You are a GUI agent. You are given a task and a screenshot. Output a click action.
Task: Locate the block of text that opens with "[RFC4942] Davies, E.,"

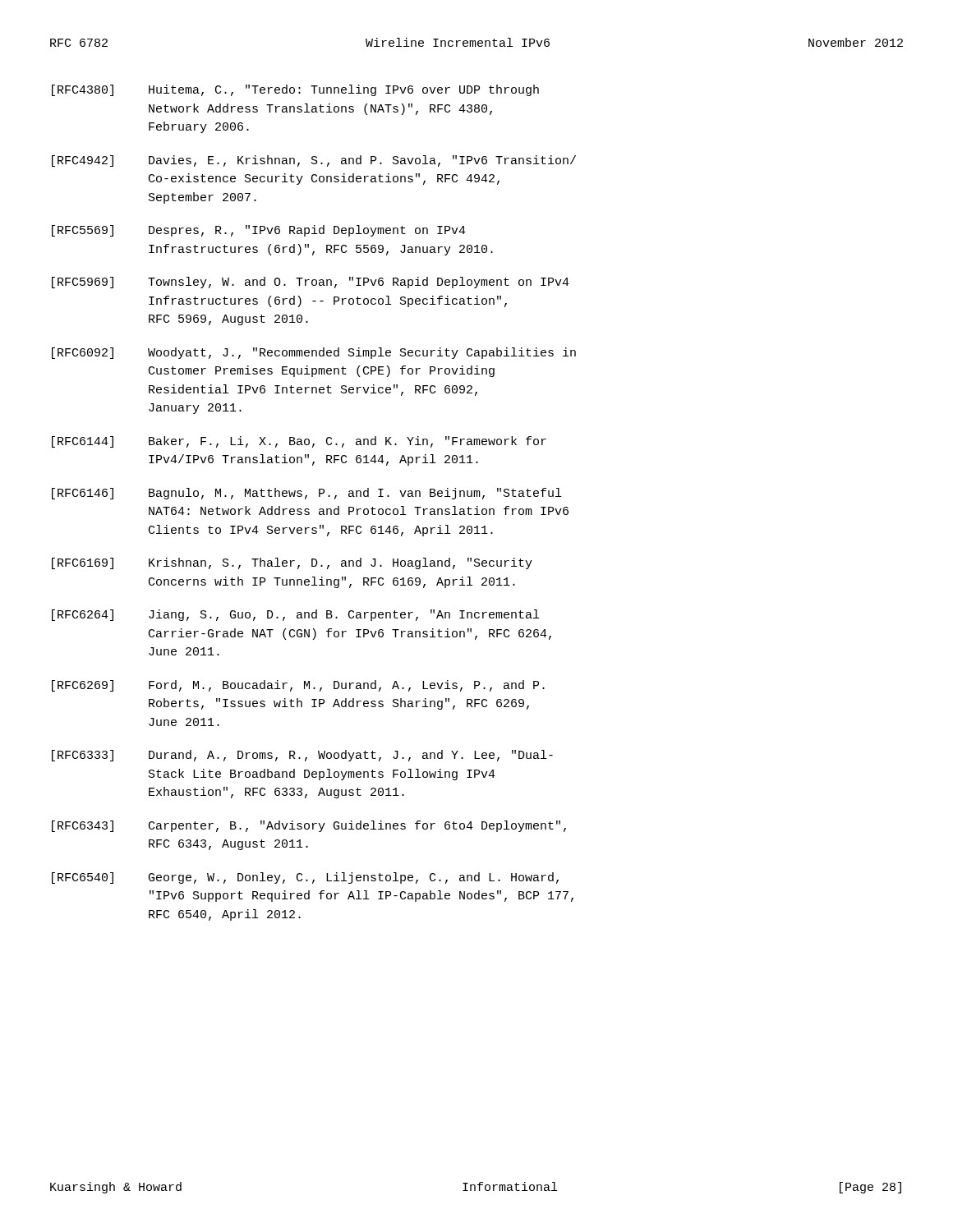(x=476, y=180)
